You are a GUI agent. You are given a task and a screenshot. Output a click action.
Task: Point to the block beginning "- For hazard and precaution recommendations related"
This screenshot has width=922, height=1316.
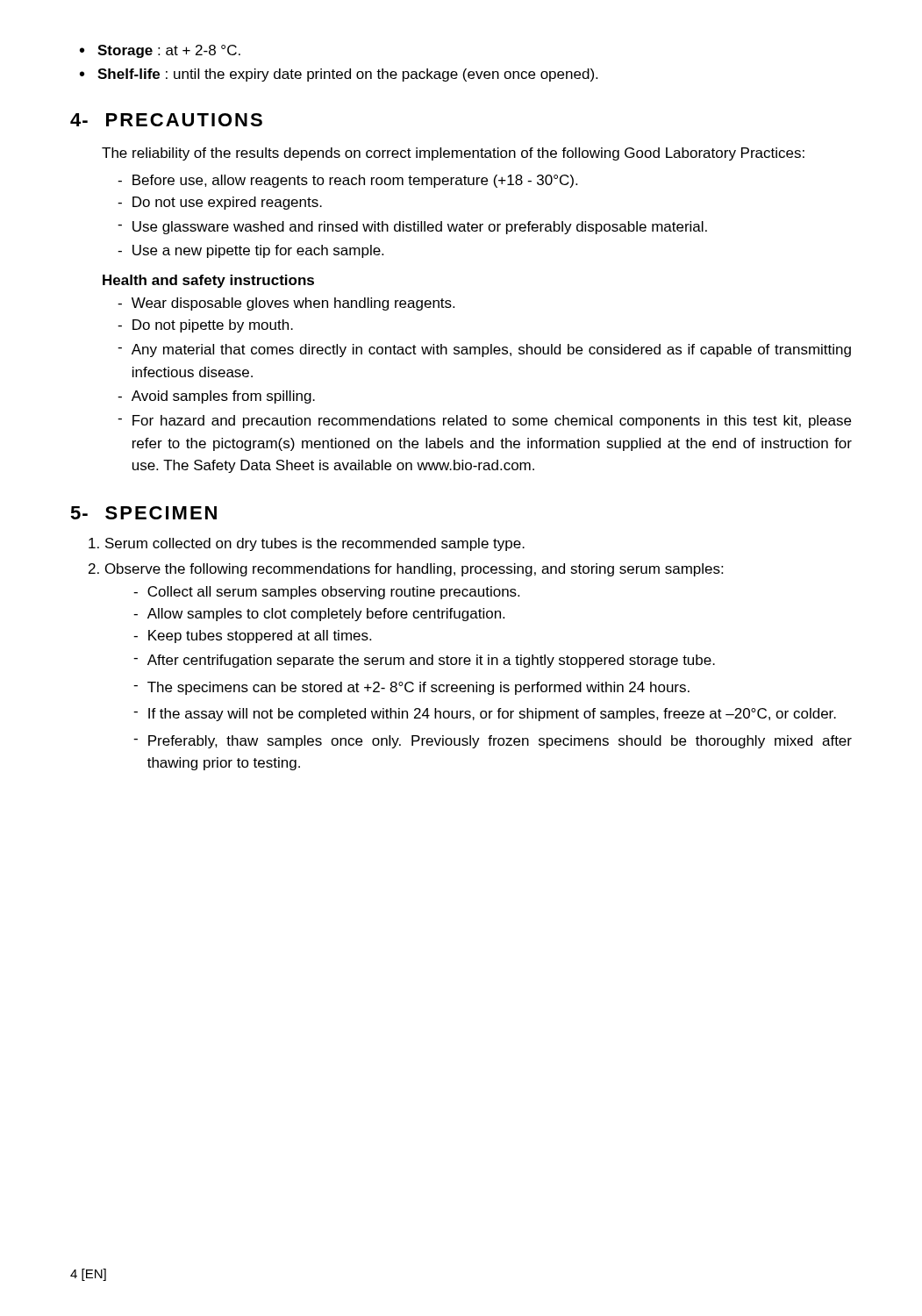click(x=485, y=443)
